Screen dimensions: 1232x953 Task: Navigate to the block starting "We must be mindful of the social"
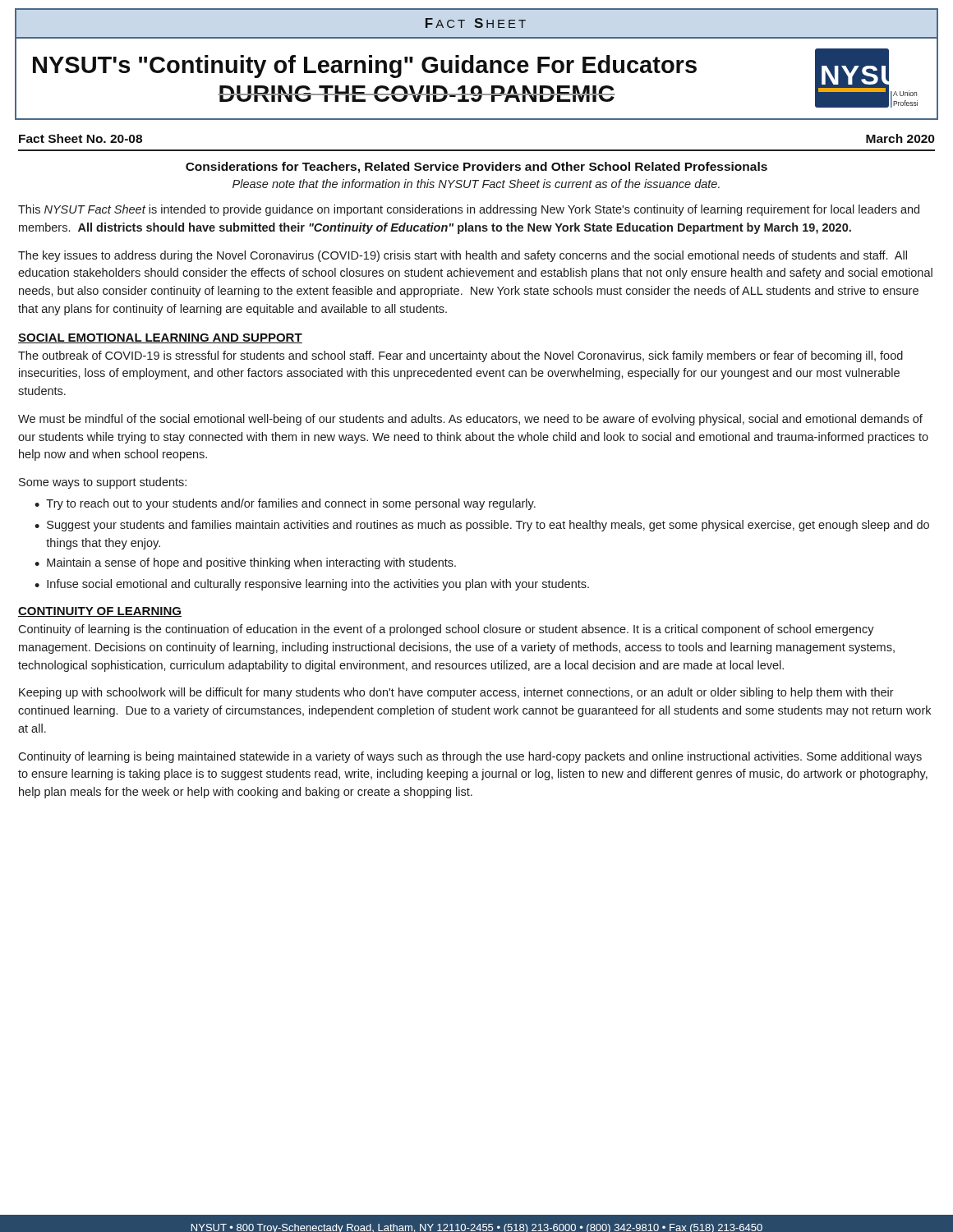(473, 437)
